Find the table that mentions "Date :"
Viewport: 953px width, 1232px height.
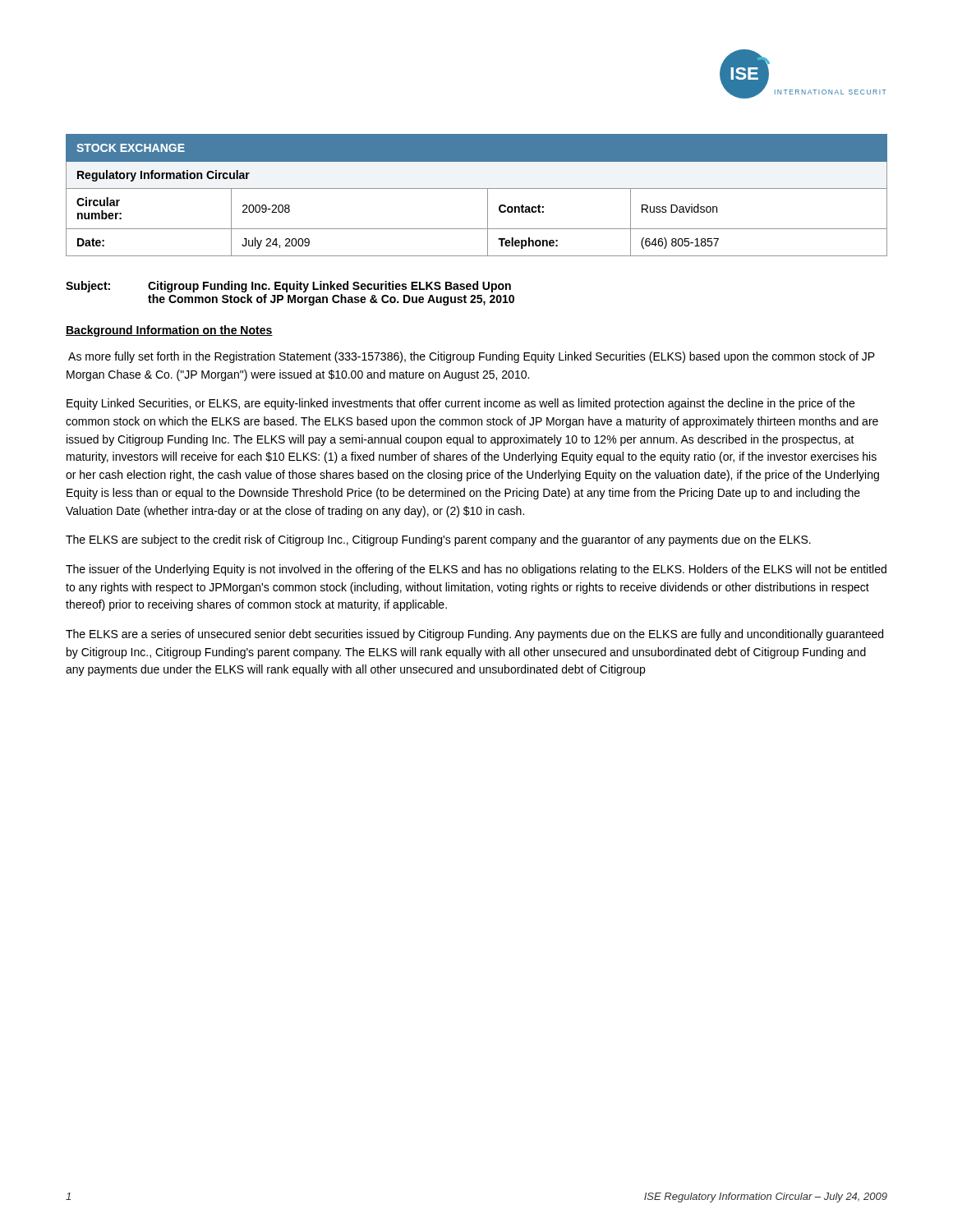(x=476, y=195)
